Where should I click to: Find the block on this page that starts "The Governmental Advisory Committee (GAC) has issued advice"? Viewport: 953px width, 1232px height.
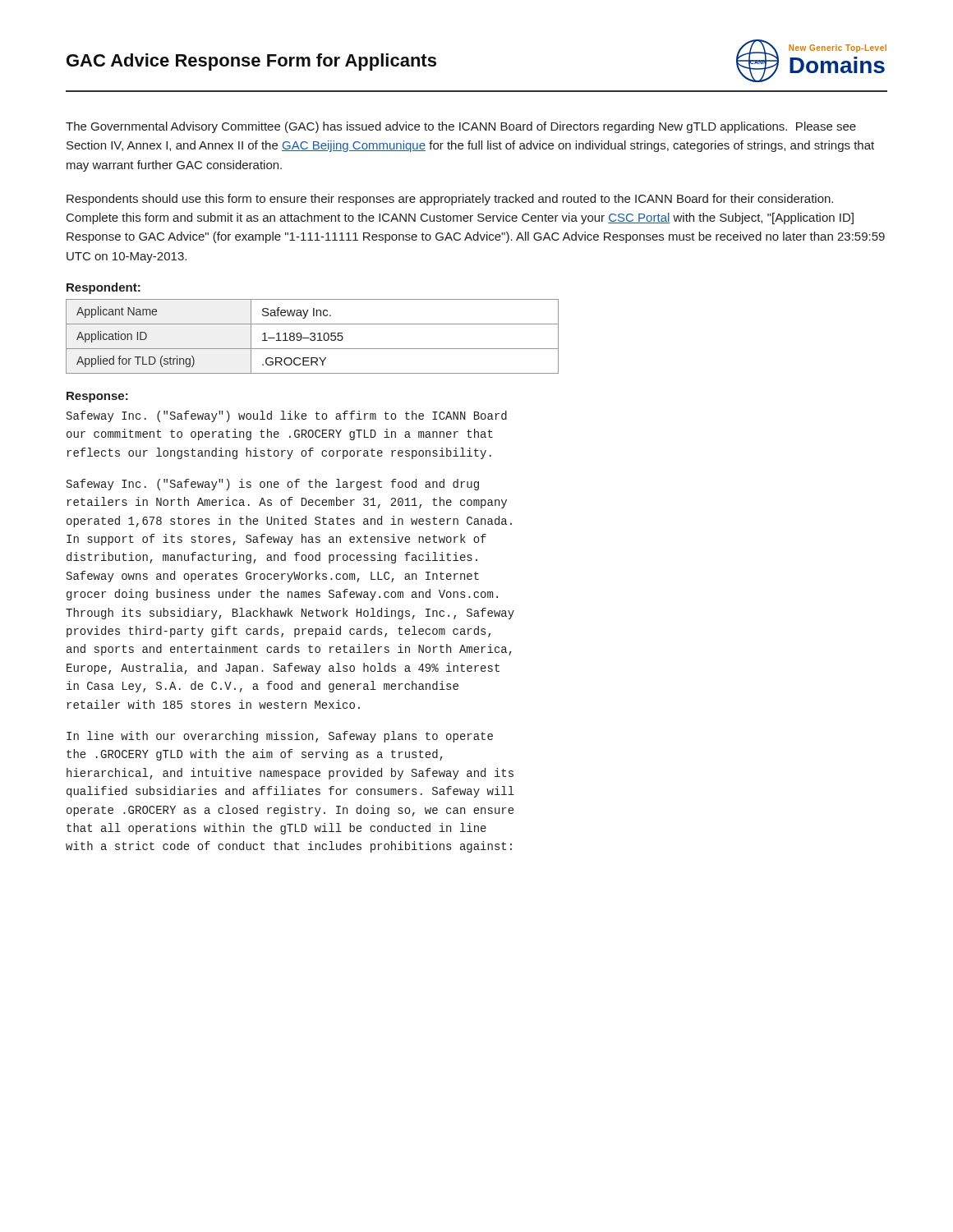pos(470,145)
